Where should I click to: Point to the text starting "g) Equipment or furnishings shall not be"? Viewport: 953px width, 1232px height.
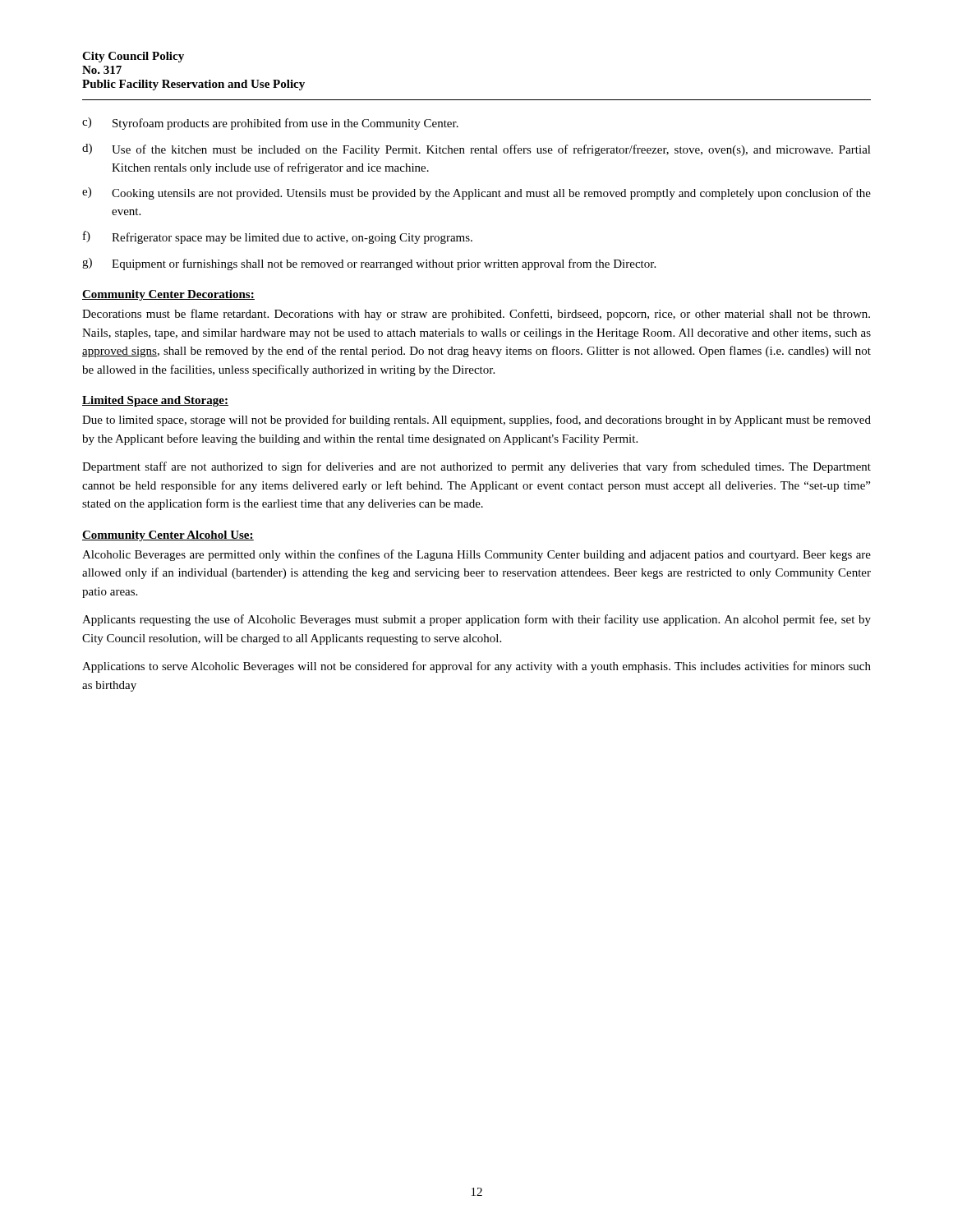[476, 264]
